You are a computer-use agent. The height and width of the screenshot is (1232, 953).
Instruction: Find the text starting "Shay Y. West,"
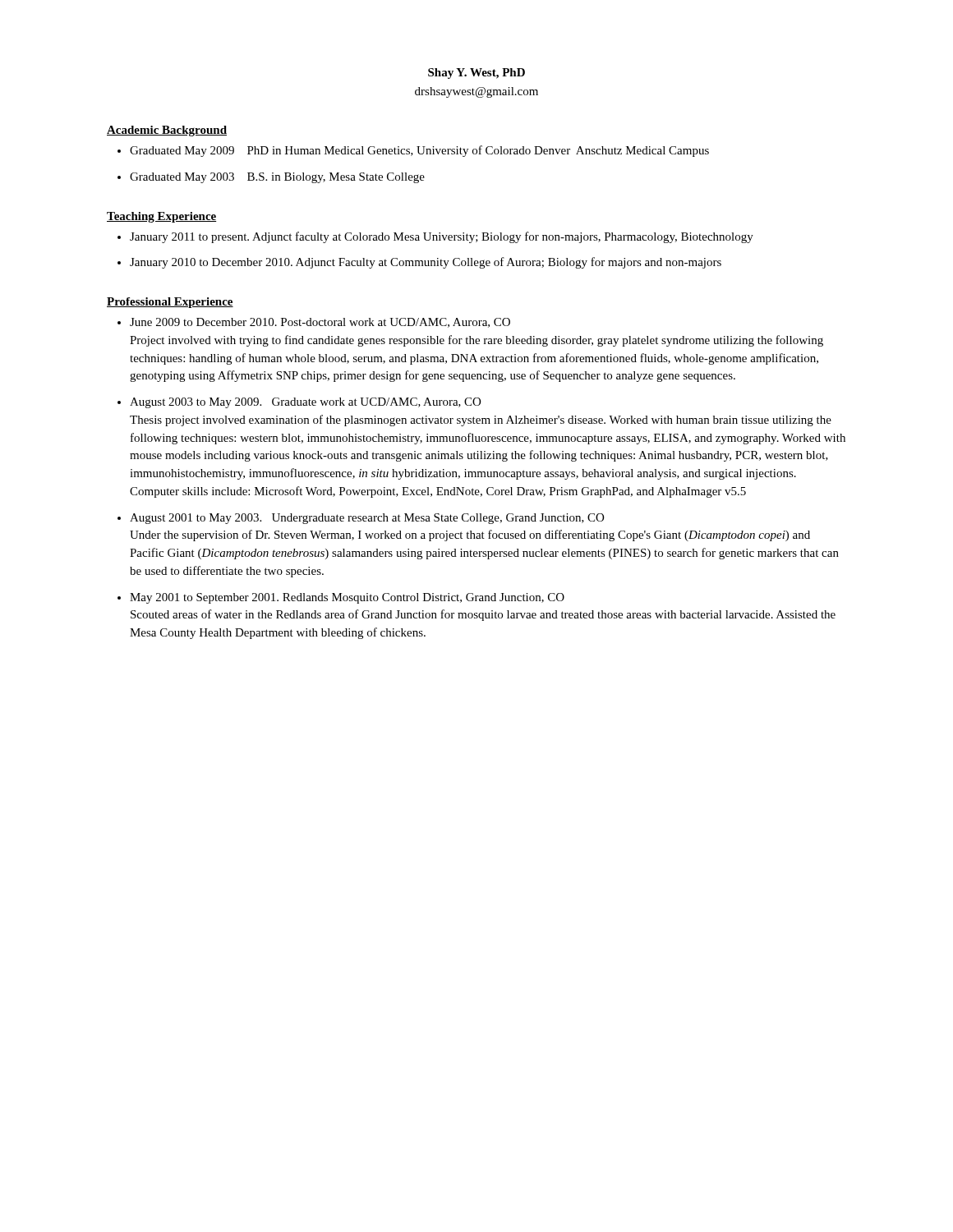[476, 72]
